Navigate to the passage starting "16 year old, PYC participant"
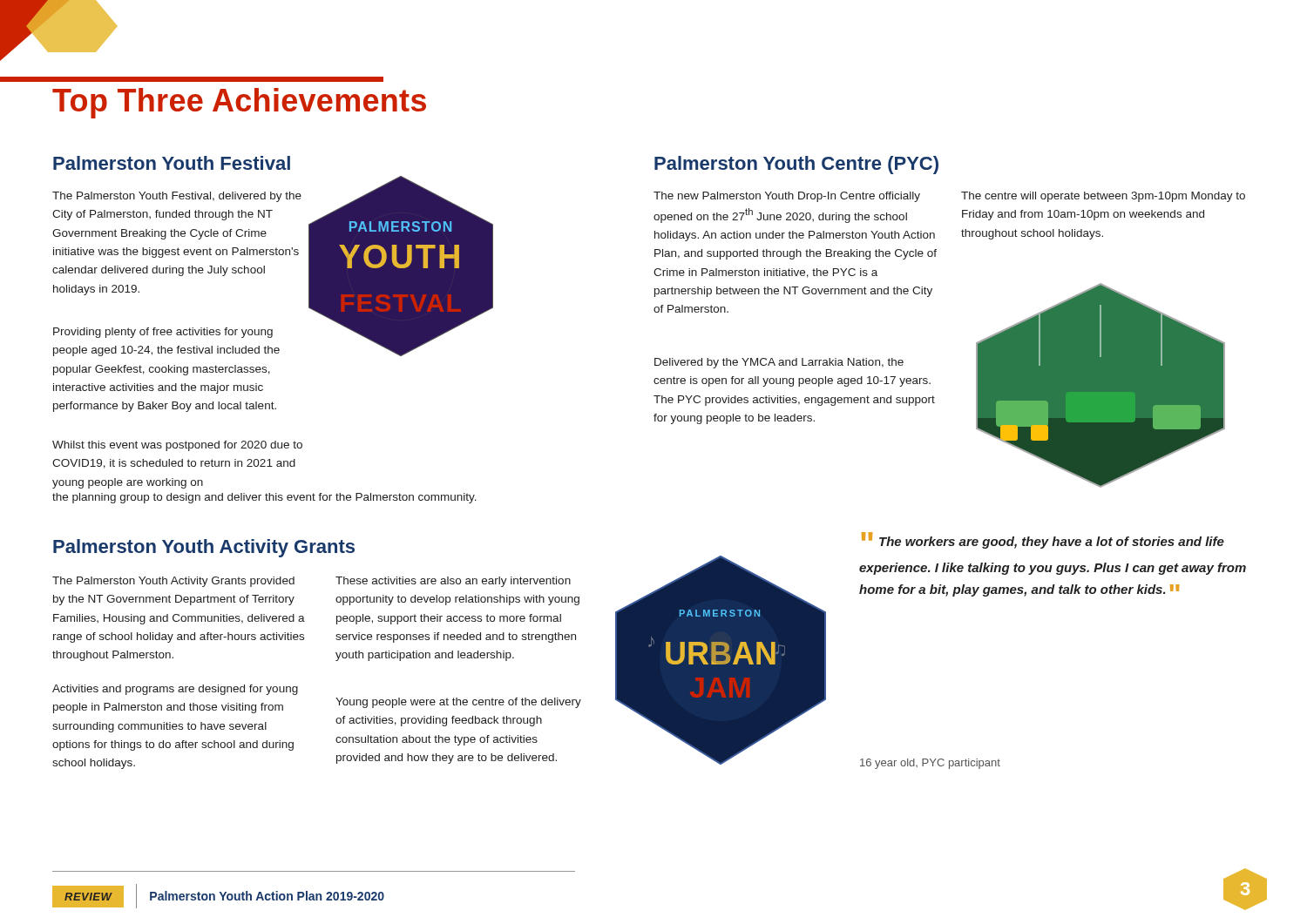The image size is (1307, 924). click(x=930, y=762)
